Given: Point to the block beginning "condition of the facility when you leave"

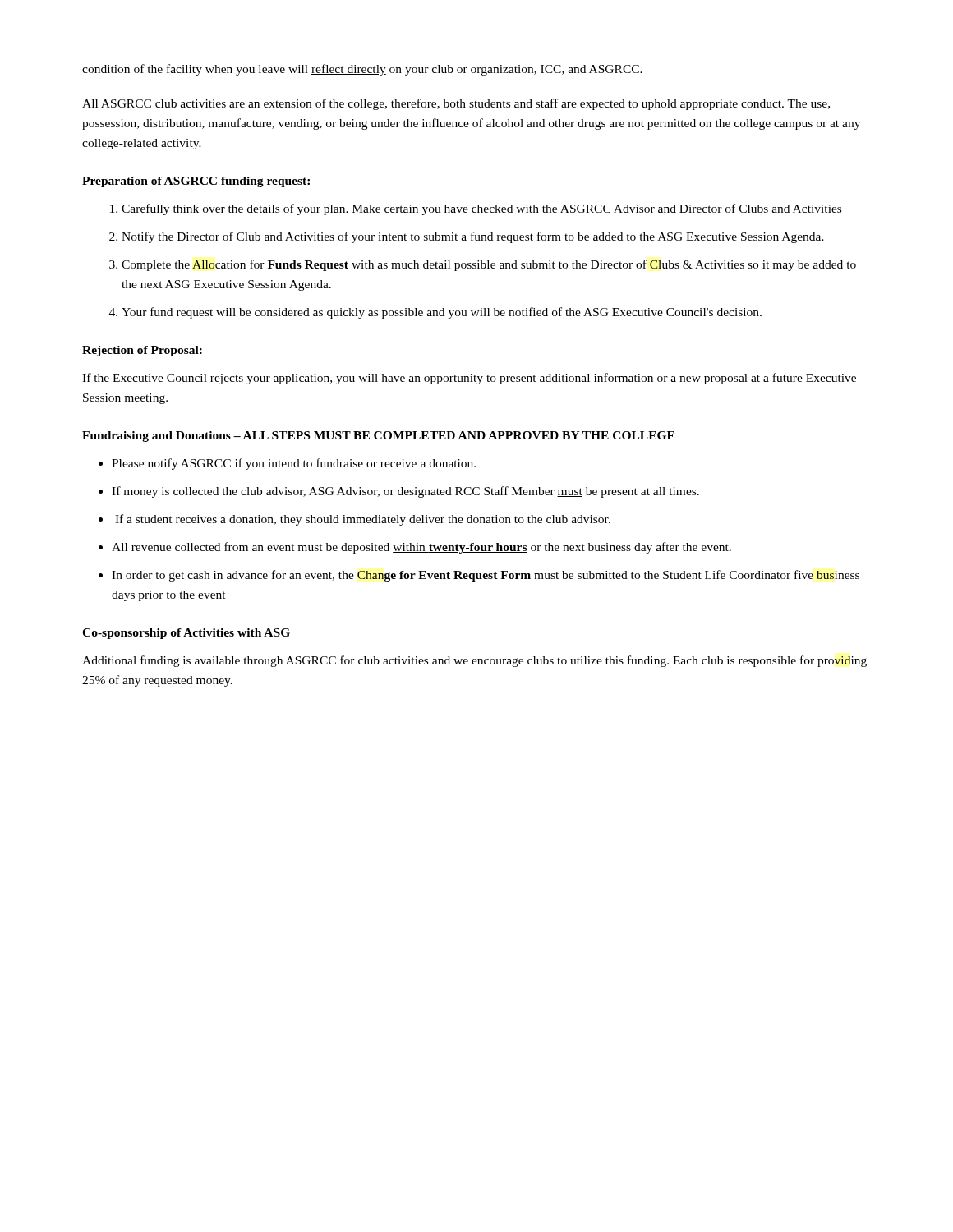Looking at the screenshot, I should tap(476, 69).
